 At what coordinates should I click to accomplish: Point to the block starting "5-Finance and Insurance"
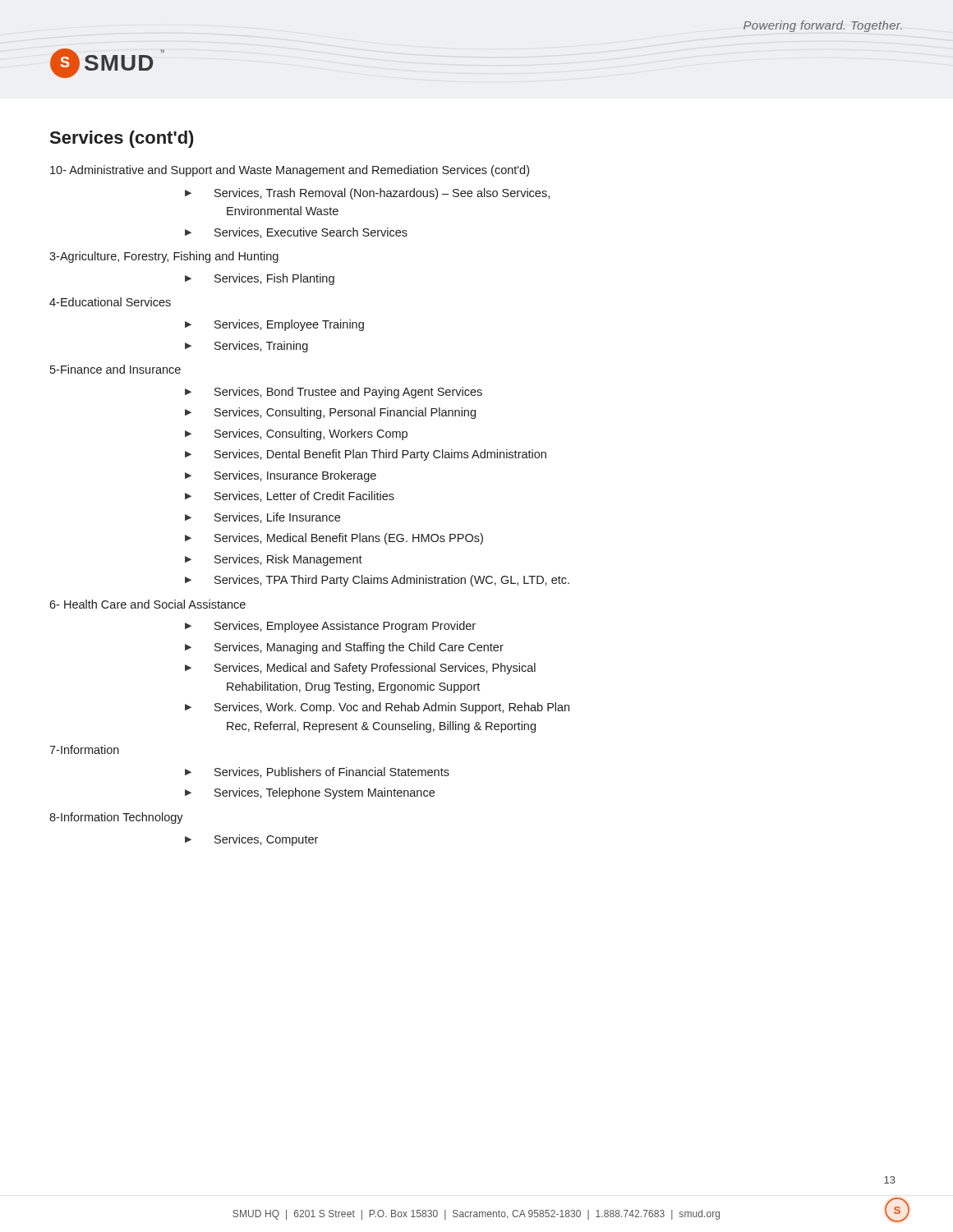(x=115, y=370)
